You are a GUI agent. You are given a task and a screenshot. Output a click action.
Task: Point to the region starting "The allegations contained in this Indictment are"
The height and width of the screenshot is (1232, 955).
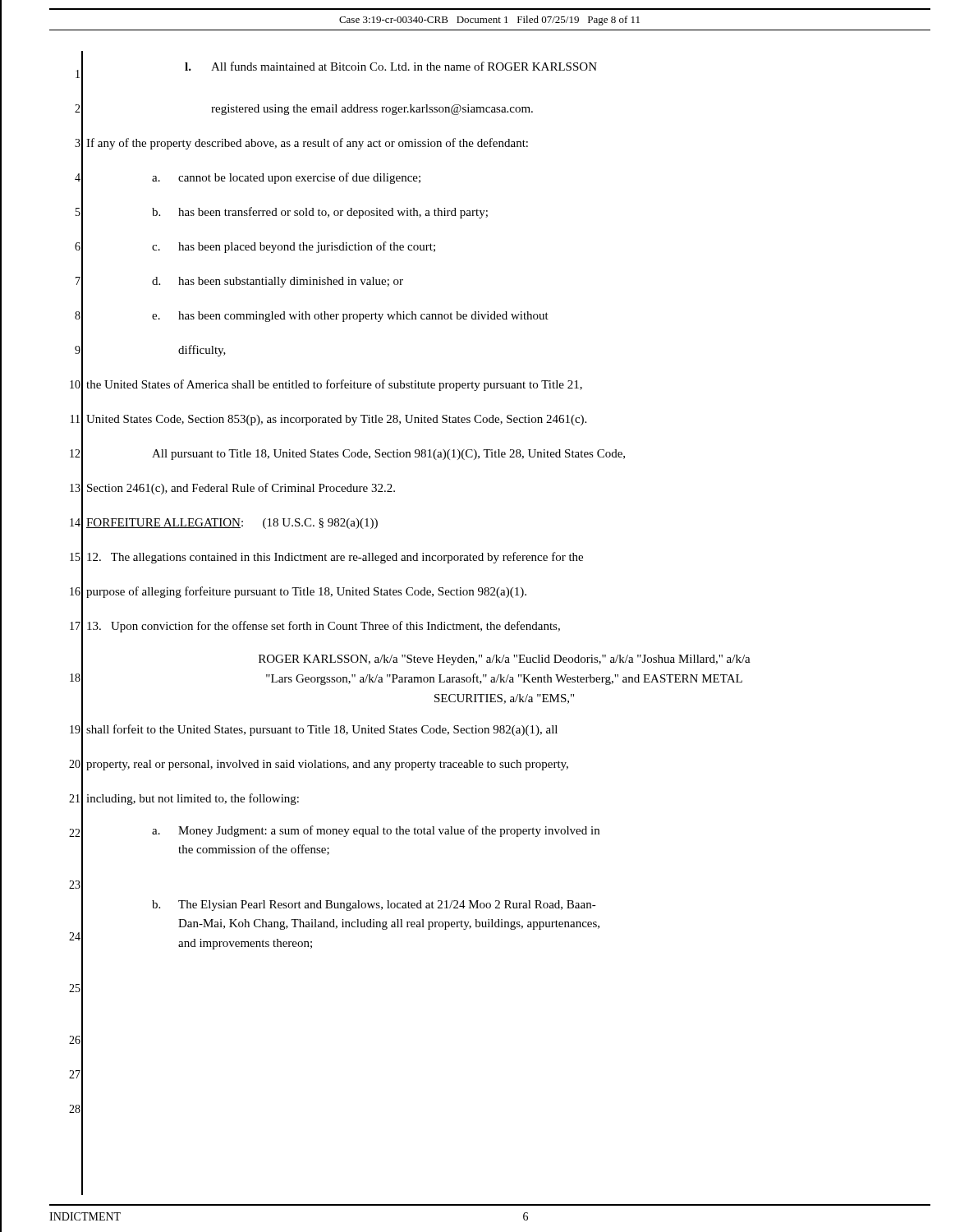click(335, 557)
